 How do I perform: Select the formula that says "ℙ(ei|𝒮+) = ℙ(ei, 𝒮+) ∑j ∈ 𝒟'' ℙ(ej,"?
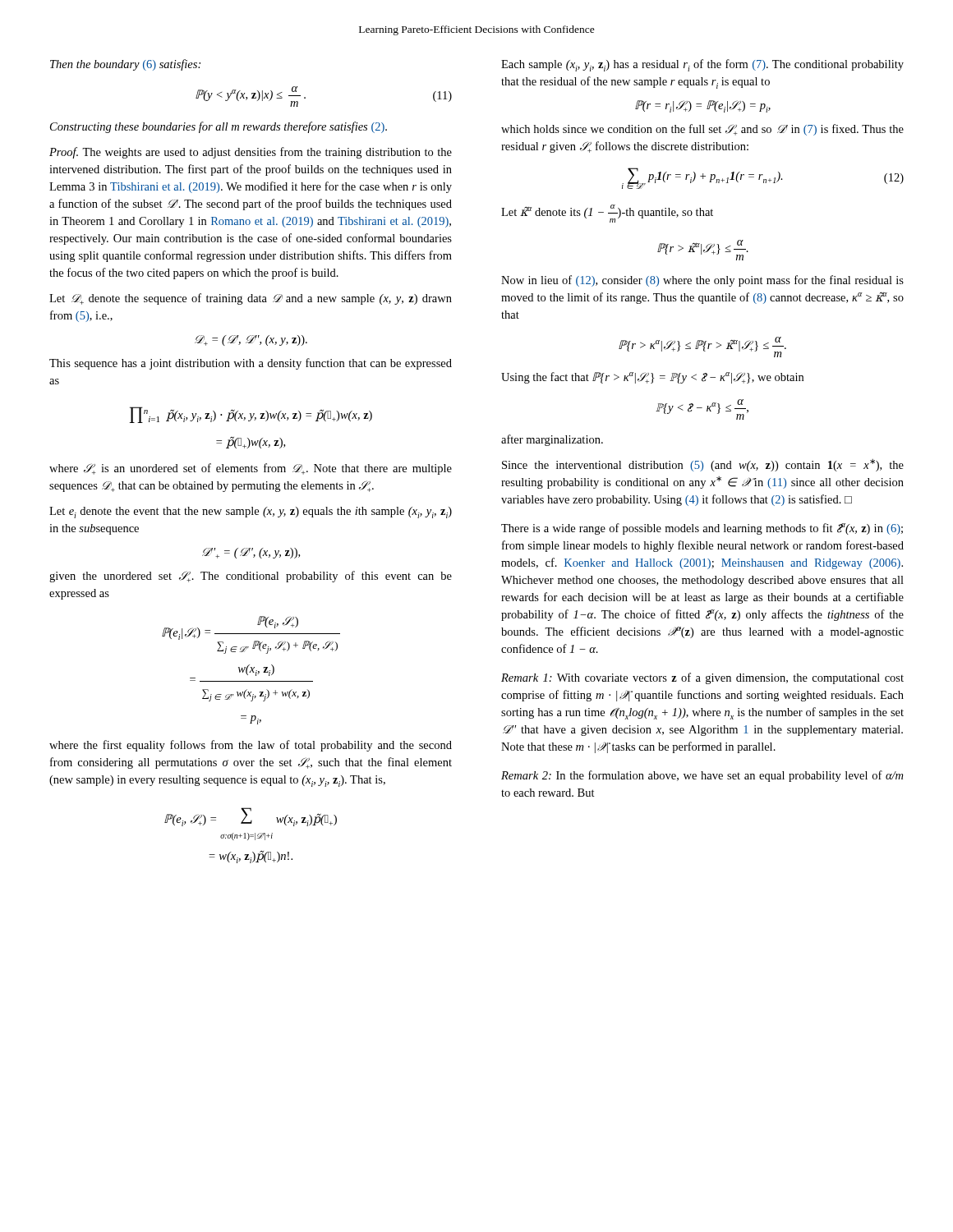pos(251,670)
